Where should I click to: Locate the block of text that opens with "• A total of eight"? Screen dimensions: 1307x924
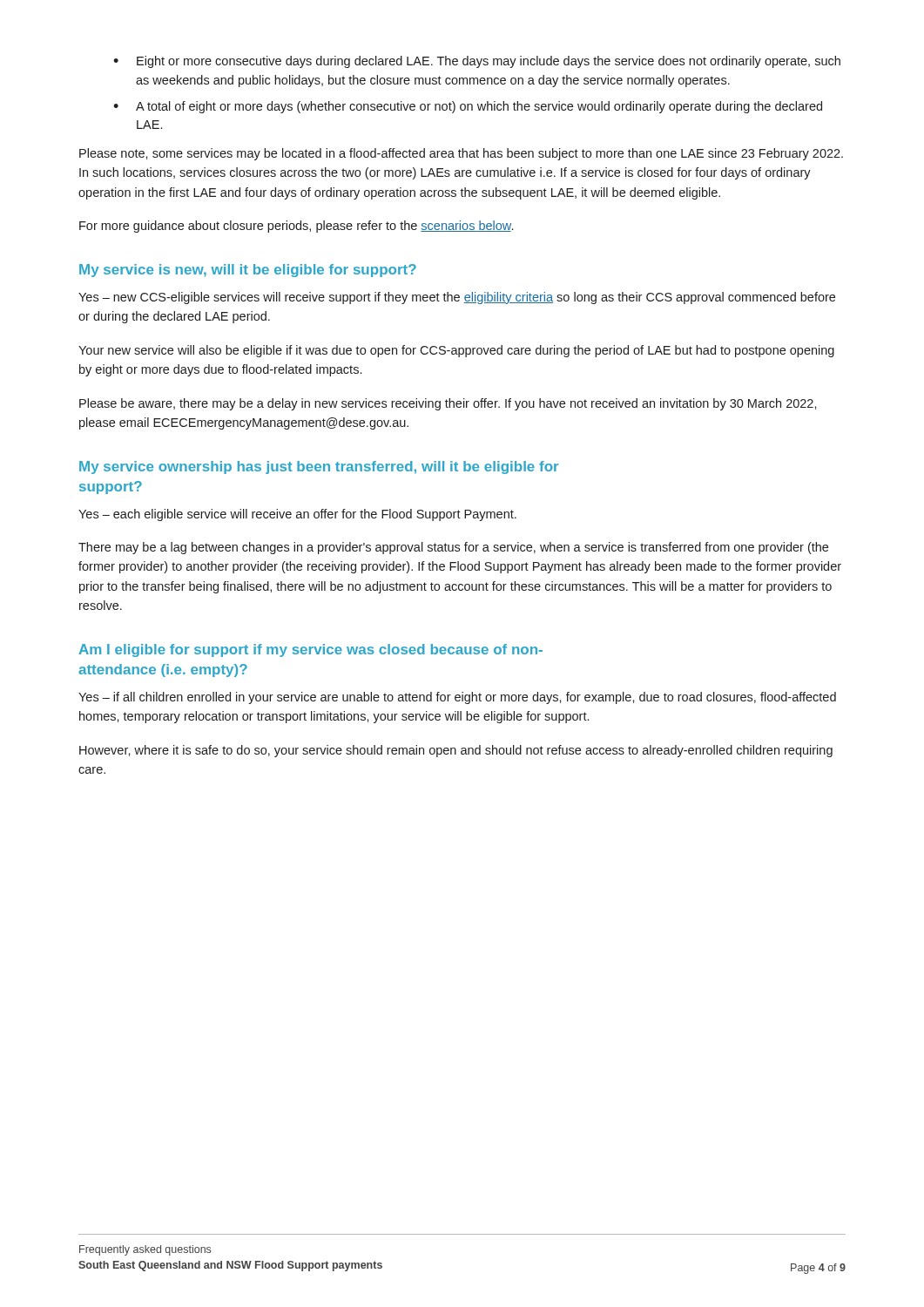pyautogui.click(x=479, y=116)
